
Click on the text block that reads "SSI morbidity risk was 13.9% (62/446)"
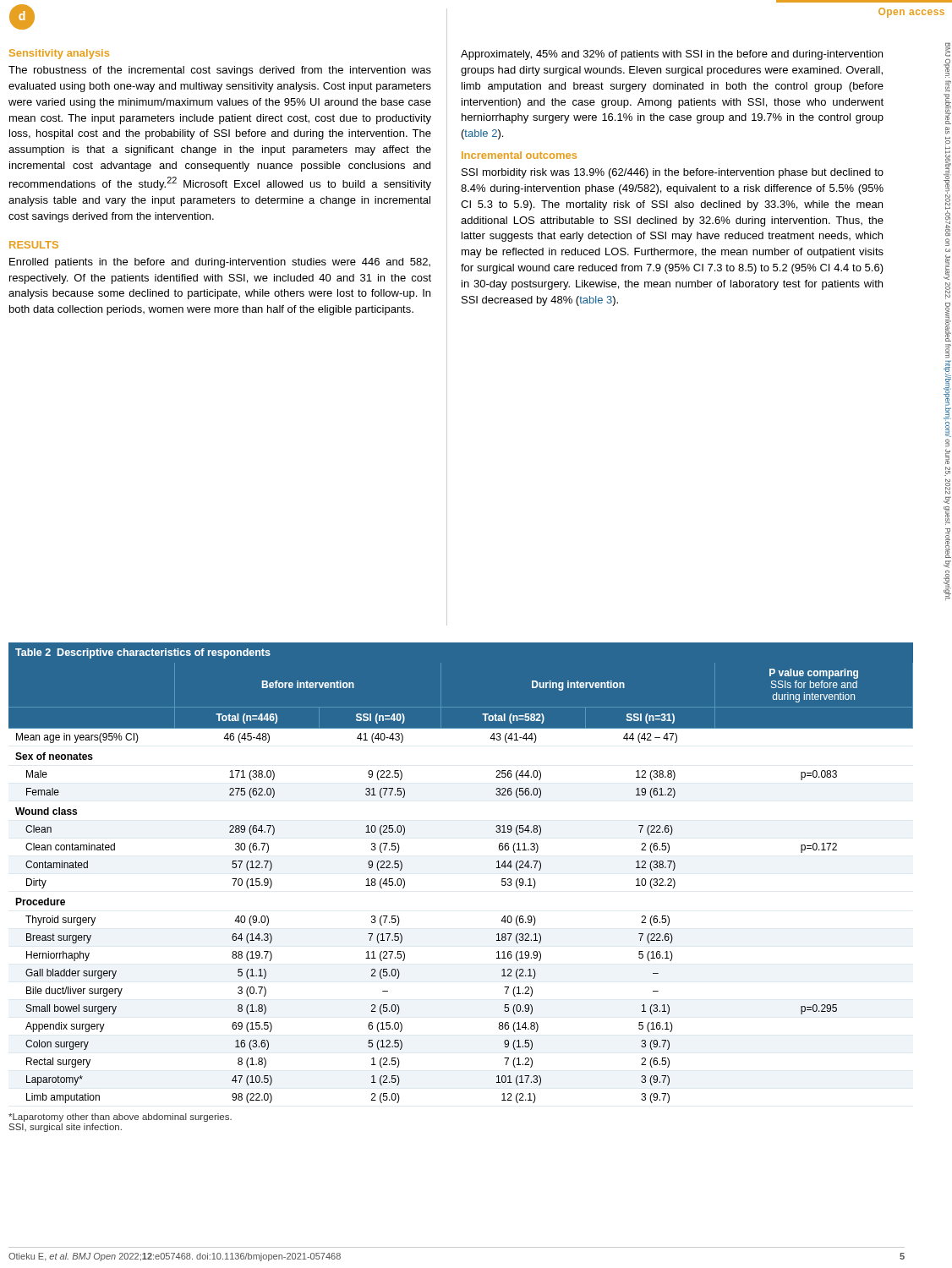[672, 237]
